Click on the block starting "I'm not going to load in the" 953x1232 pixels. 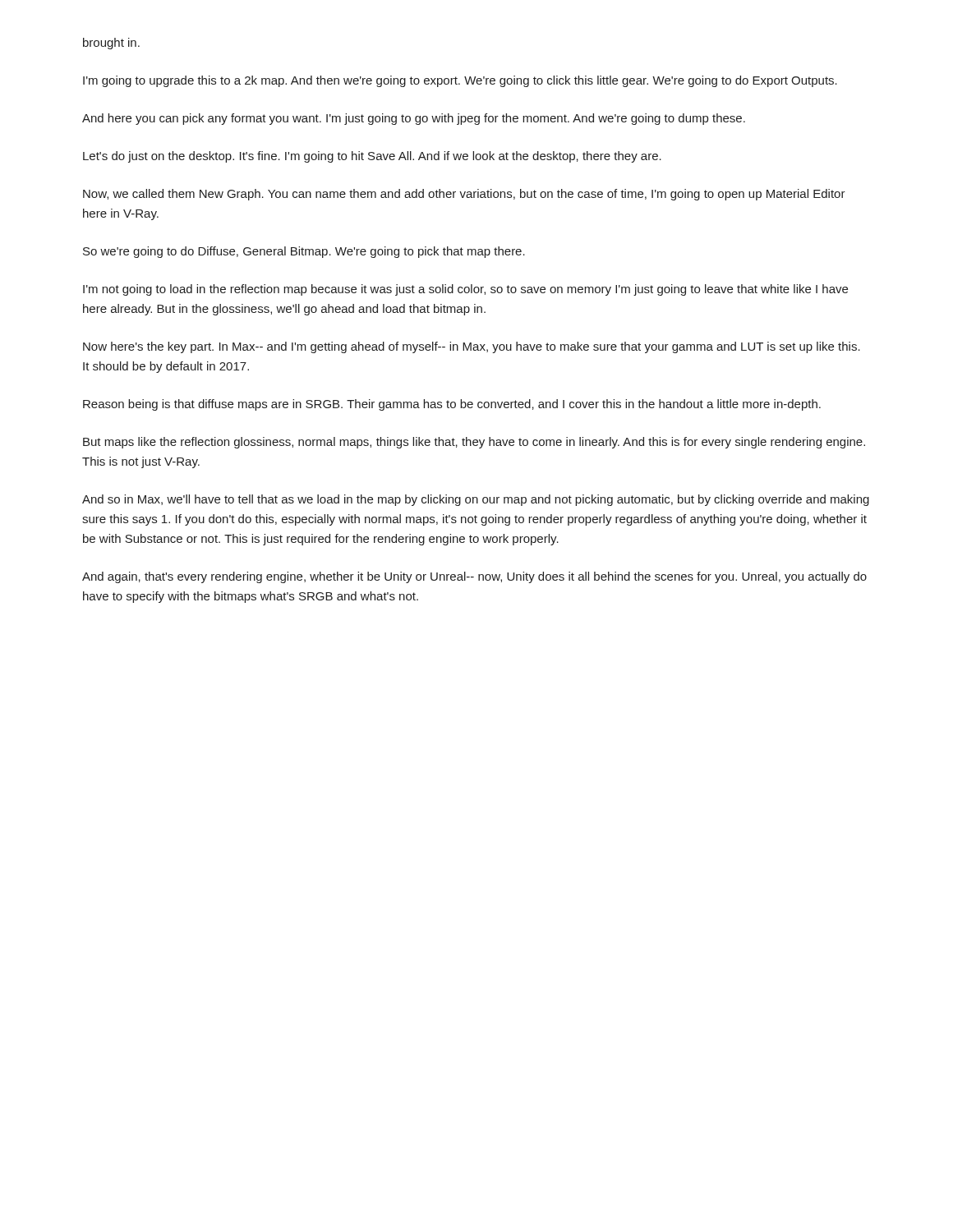tap(465, 299)
